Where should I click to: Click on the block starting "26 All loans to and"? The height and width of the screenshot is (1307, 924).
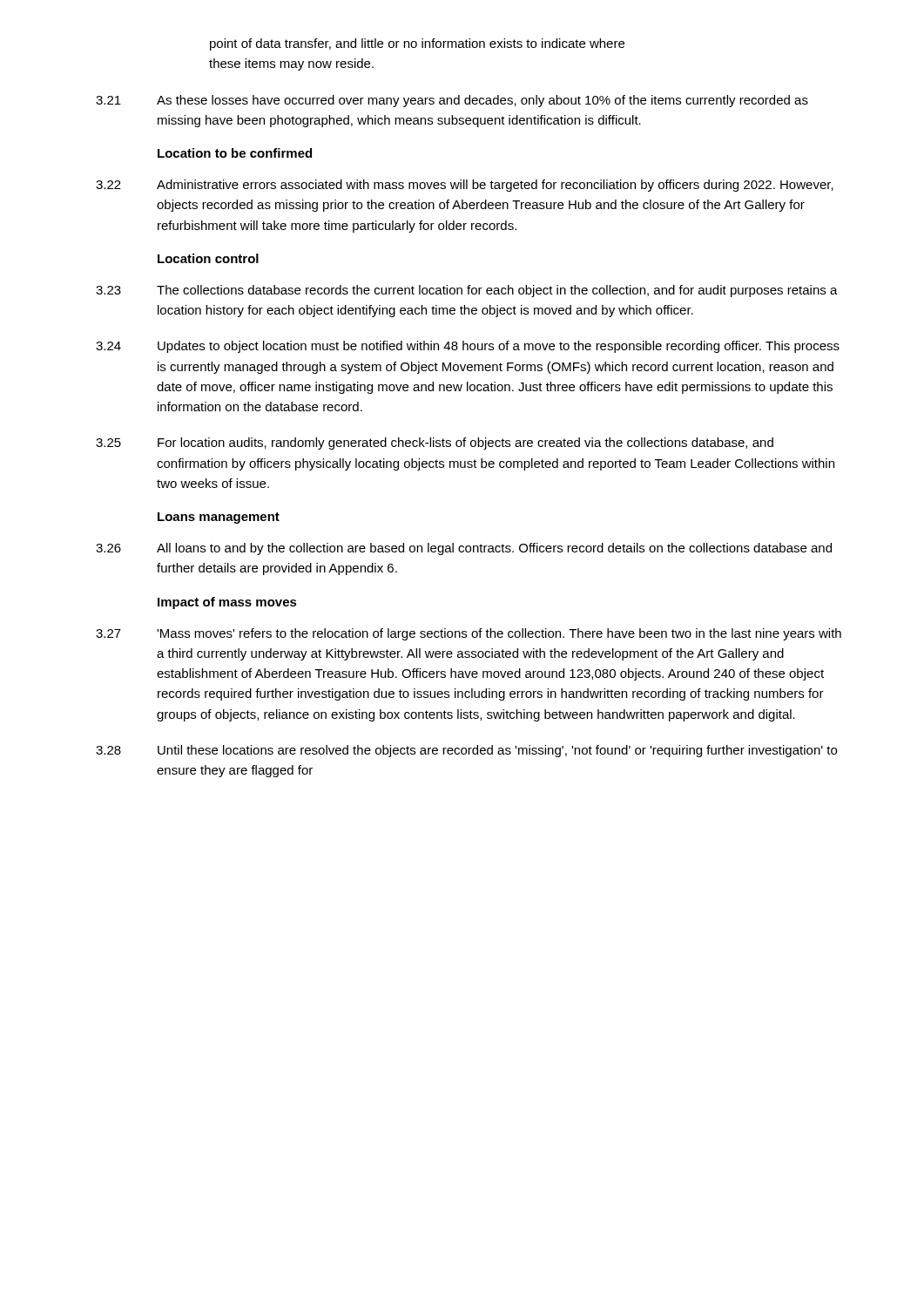(x=471, y=558)
